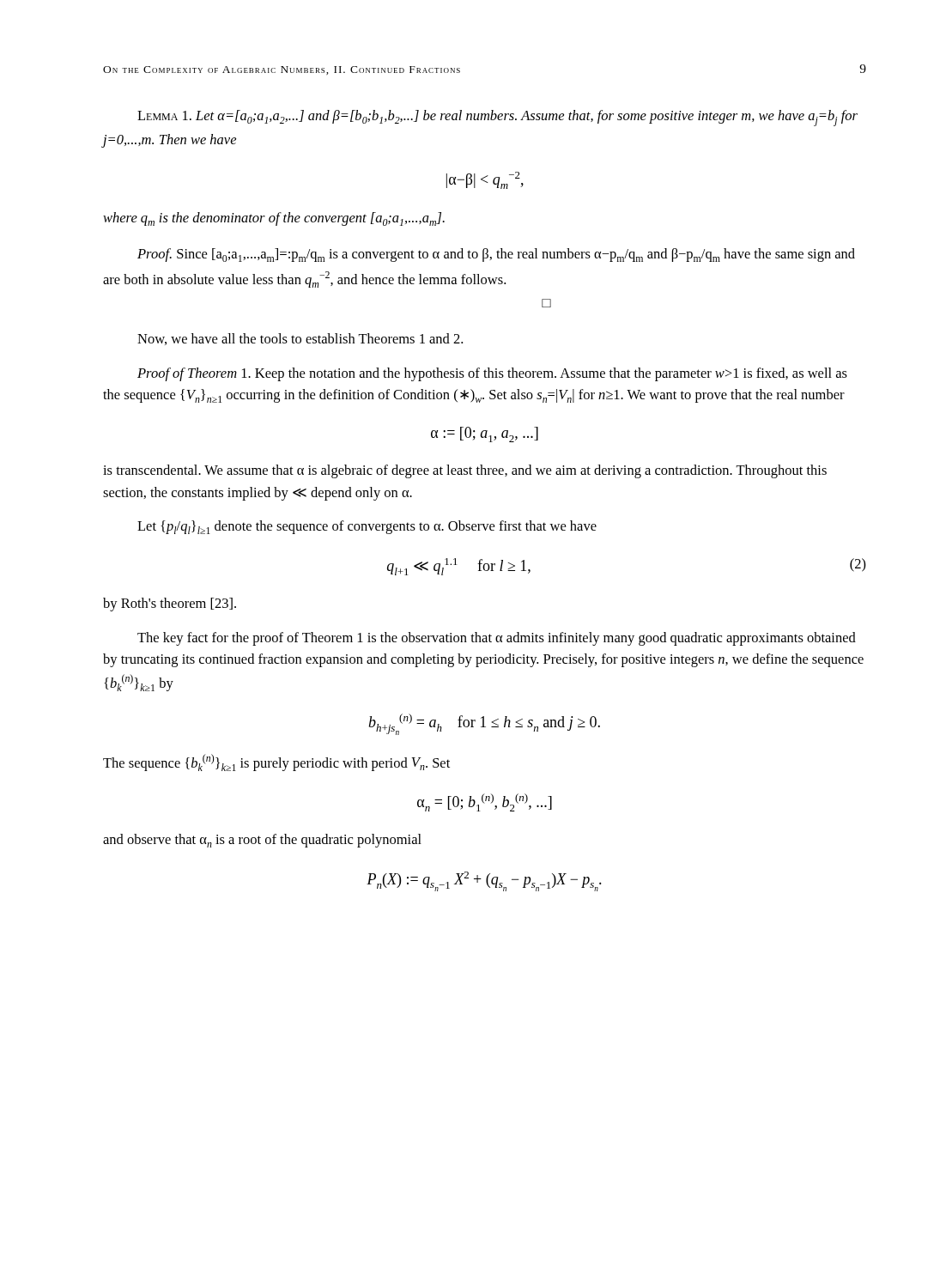Locate the text starting "by Roth's theorem [23]."

[170, 603]
